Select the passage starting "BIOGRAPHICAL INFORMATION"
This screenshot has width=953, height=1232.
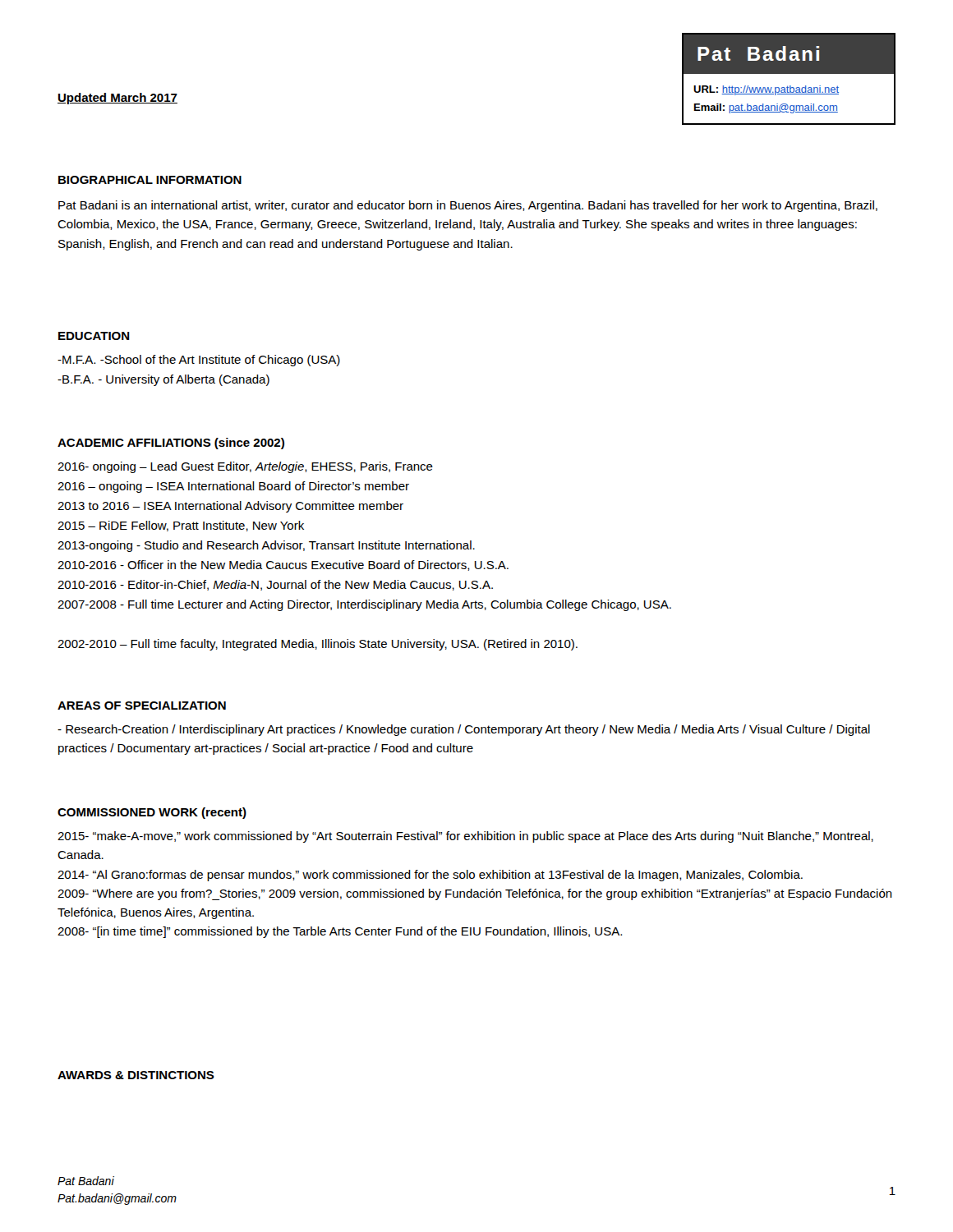click(x=150, y=179)
